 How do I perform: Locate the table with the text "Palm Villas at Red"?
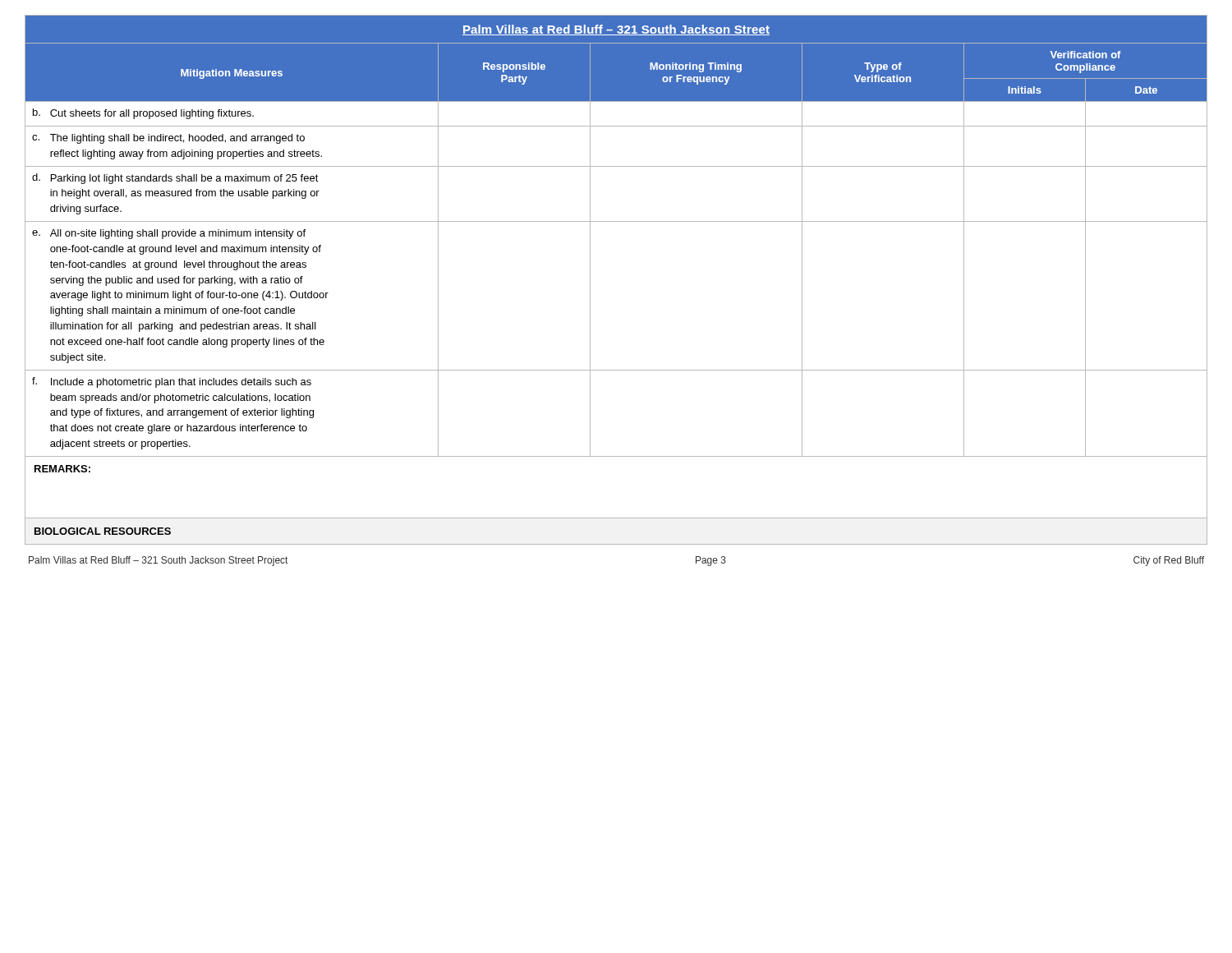(x=616, y=280)
